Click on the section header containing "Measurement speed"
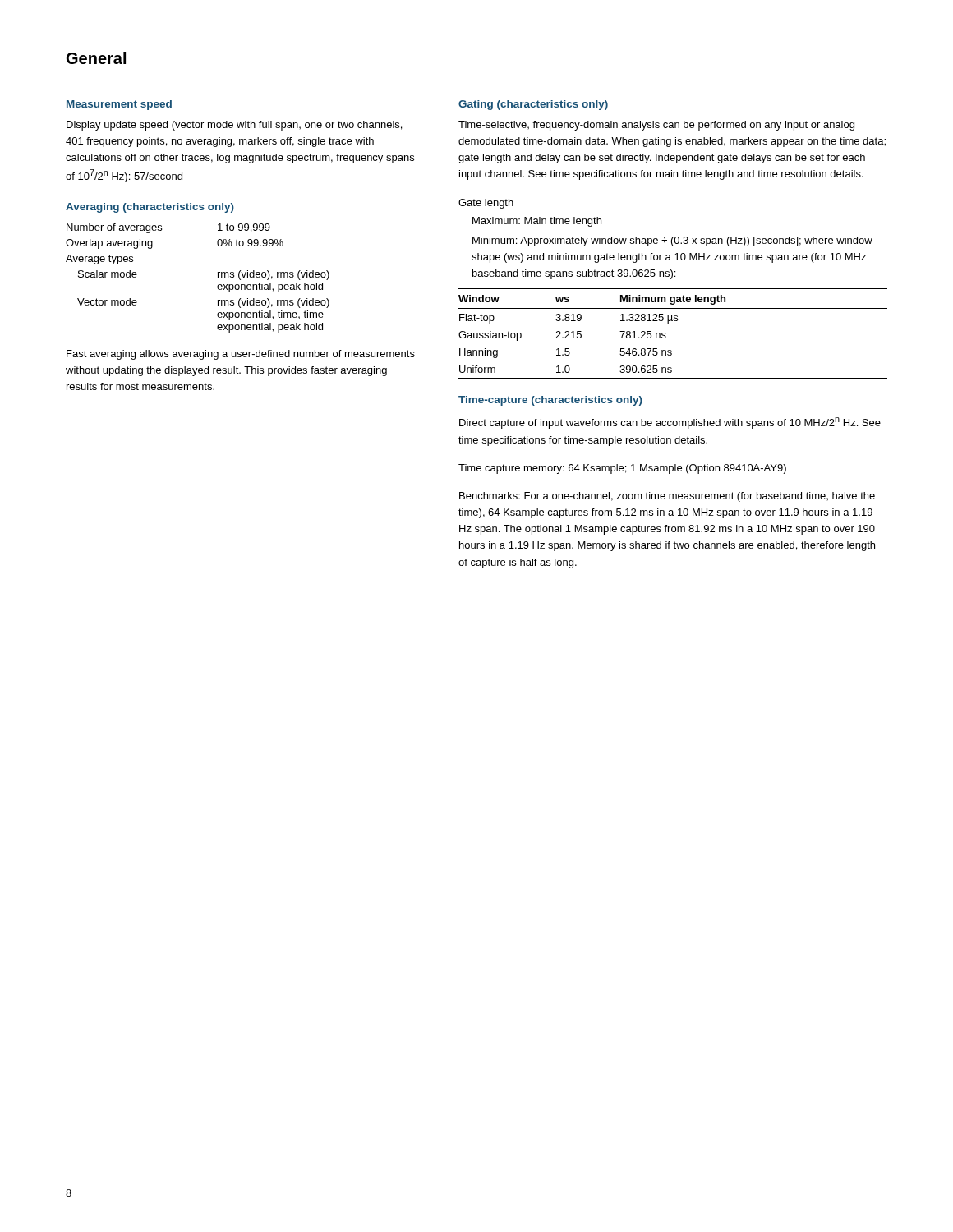The image size is (953, 1232). [119, 104]
